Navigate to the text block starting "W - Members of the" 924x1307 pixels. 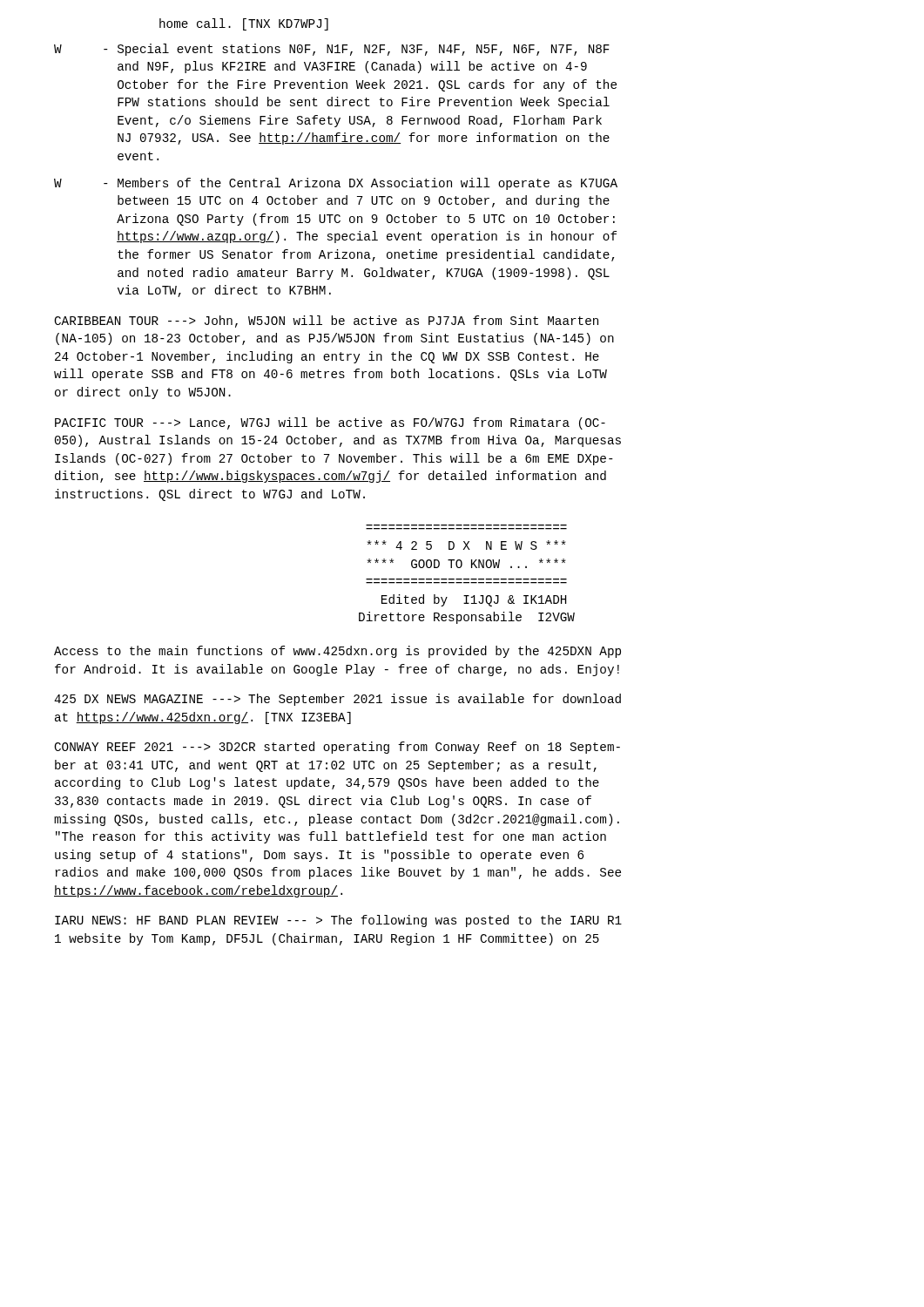(466, 238)
